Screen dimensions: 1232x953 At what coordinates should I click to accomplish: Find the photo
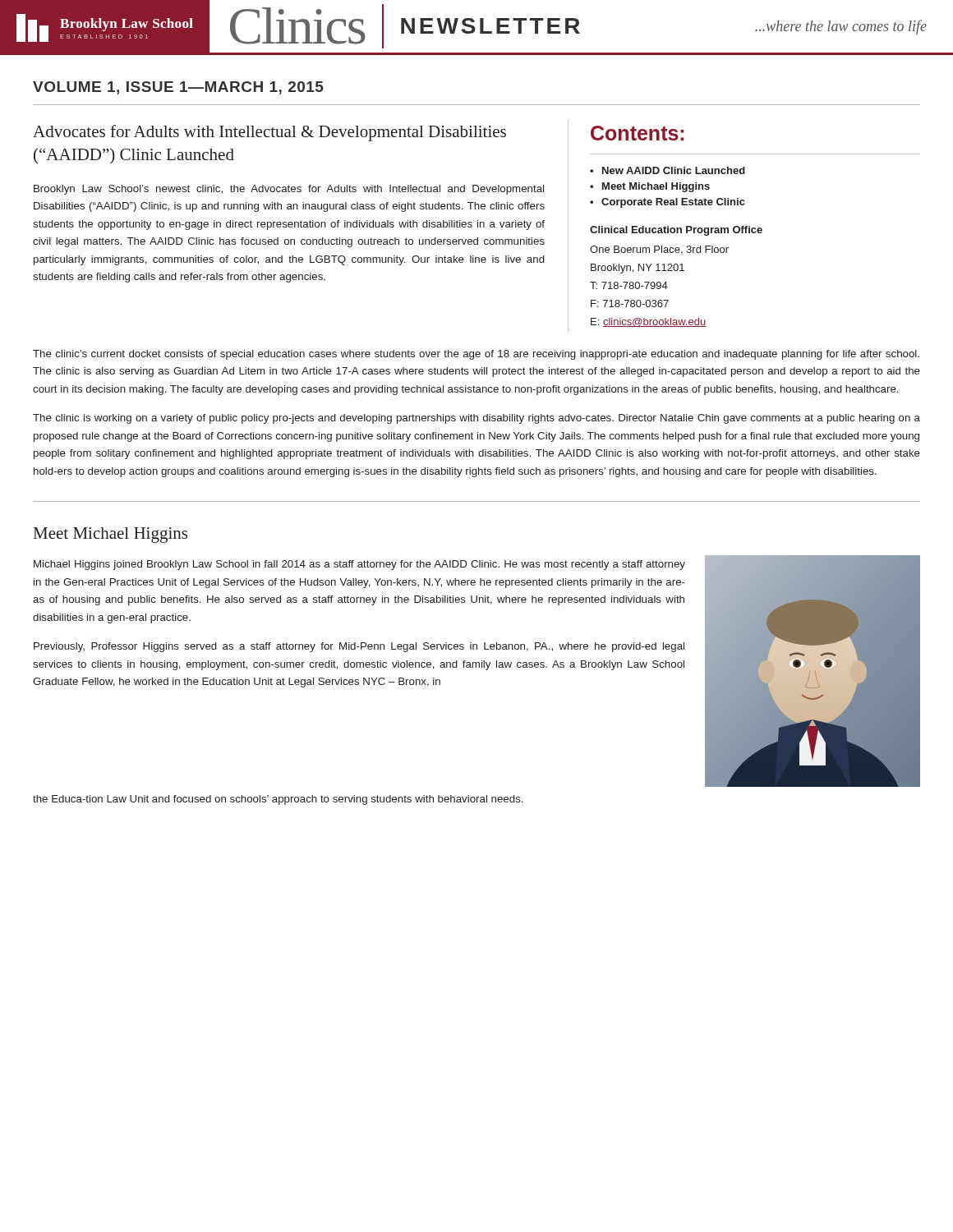click(813, 673)
